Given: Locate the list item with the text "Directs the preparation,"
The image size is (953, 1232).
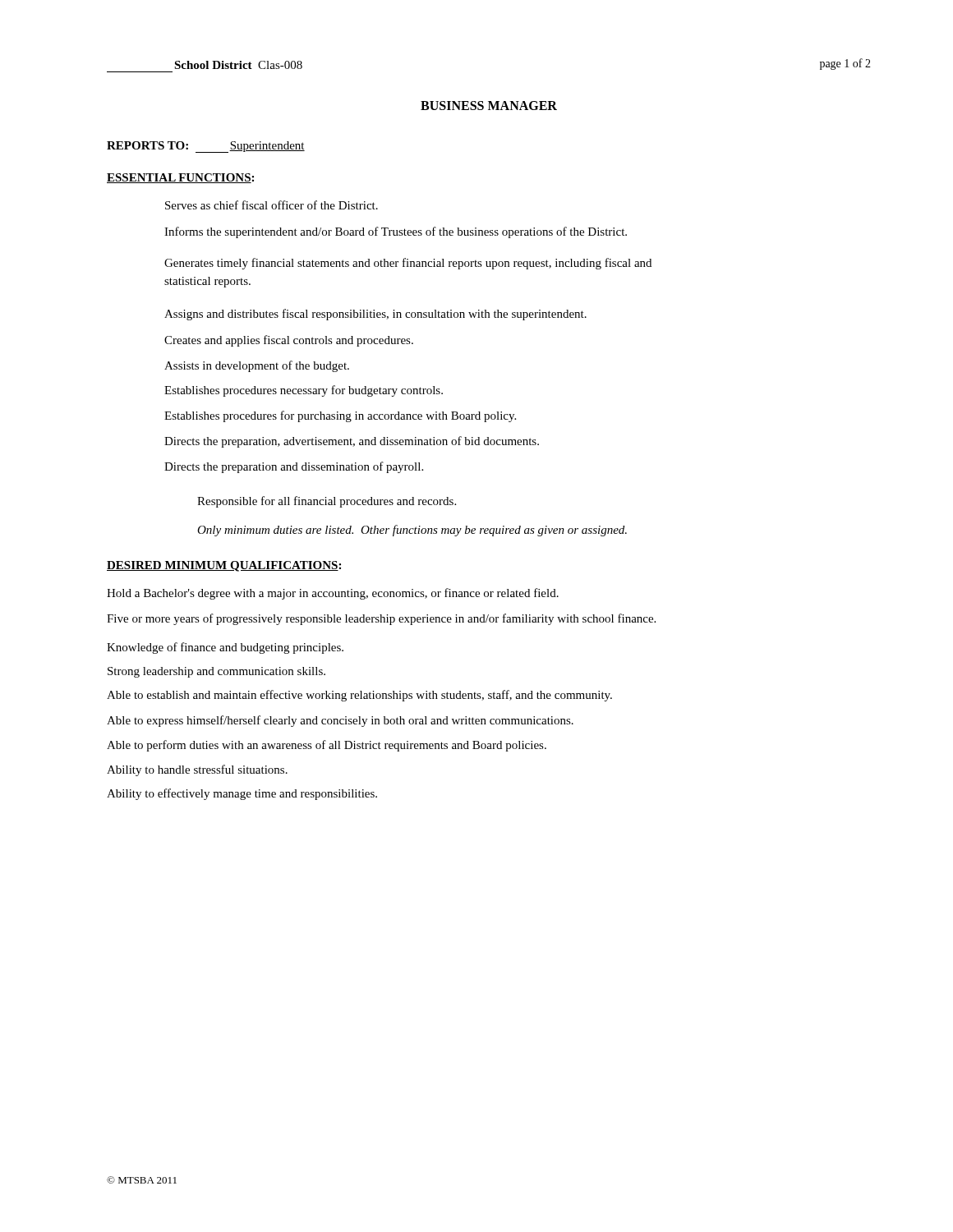Looking at the screenshot, I should (352, 441).
